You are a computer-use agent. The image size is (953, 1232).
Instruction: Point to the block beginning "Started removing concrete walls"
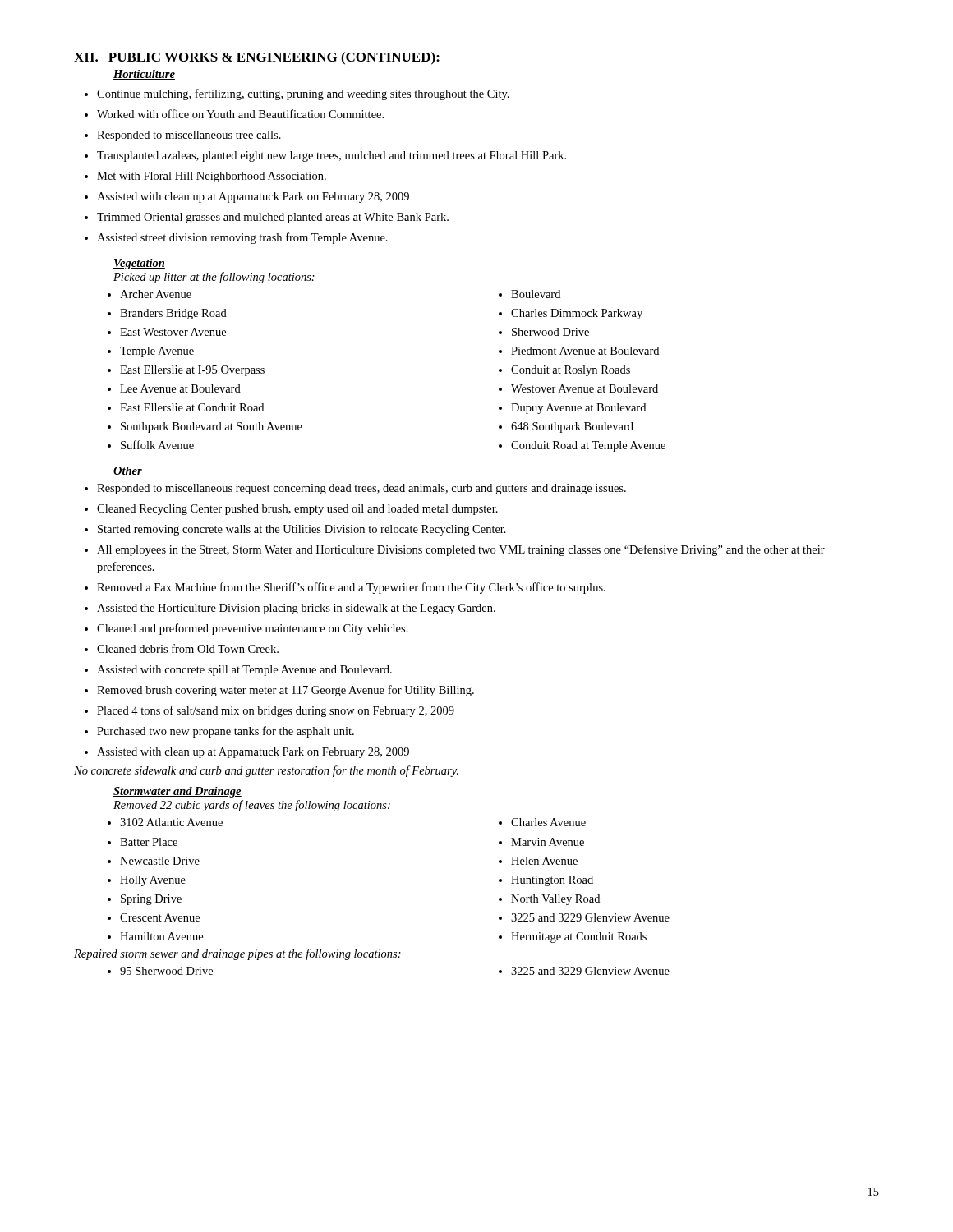point(476,530)
